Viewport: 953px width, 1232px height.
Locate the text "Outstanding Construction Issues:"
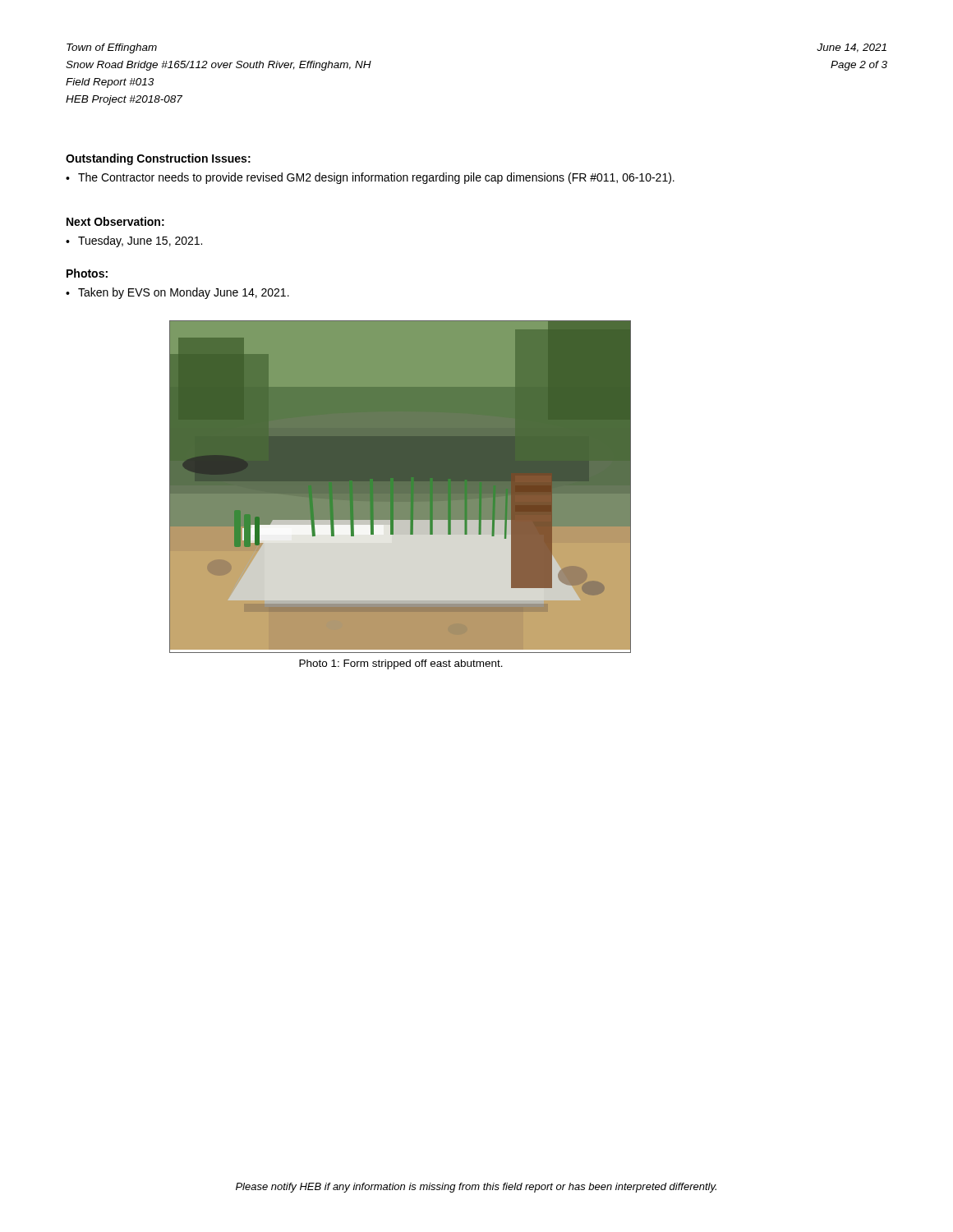pos(158,158)
